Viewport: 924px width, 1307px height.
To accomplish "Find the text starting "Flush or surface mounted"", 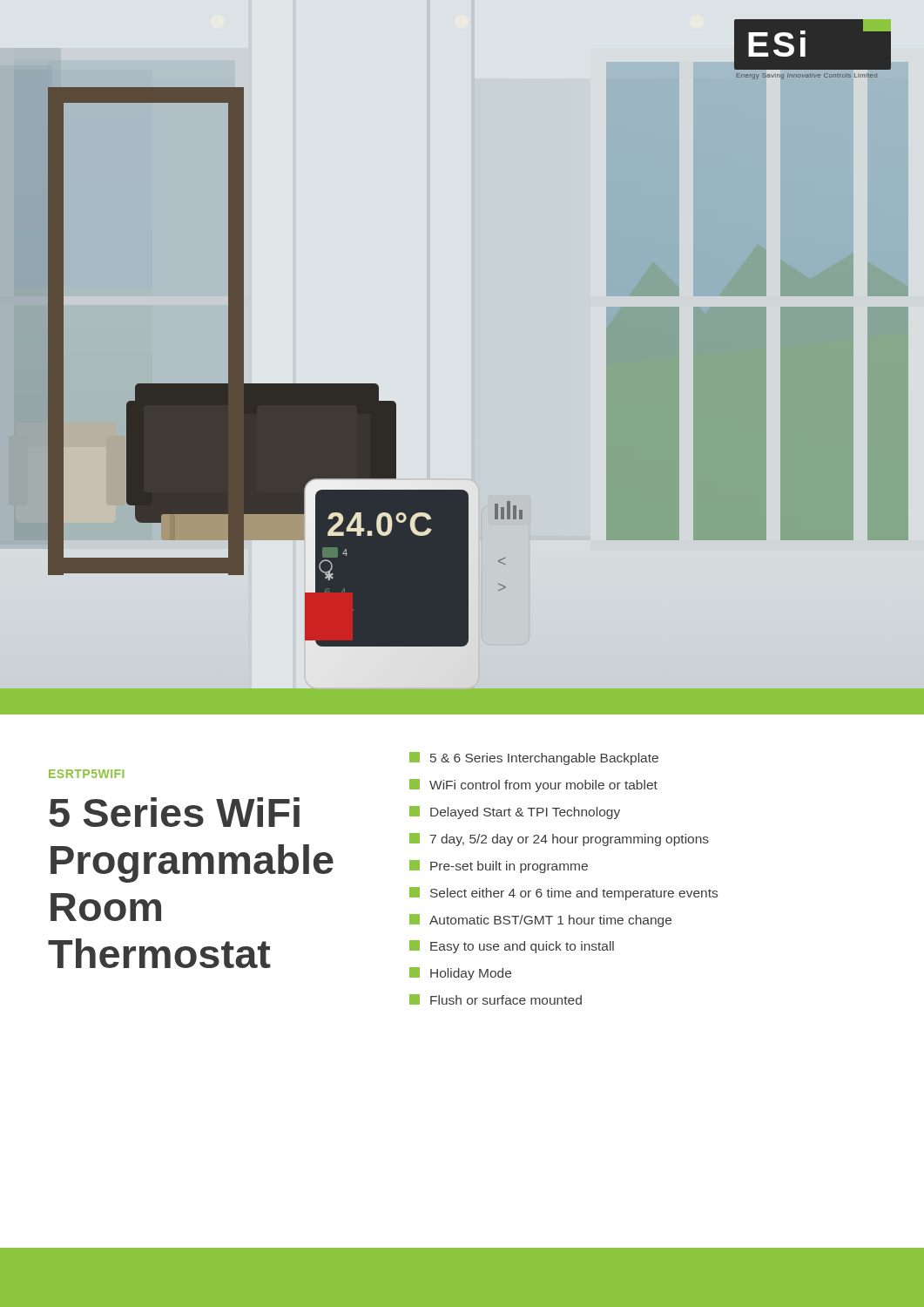I will coord(496,1001).
